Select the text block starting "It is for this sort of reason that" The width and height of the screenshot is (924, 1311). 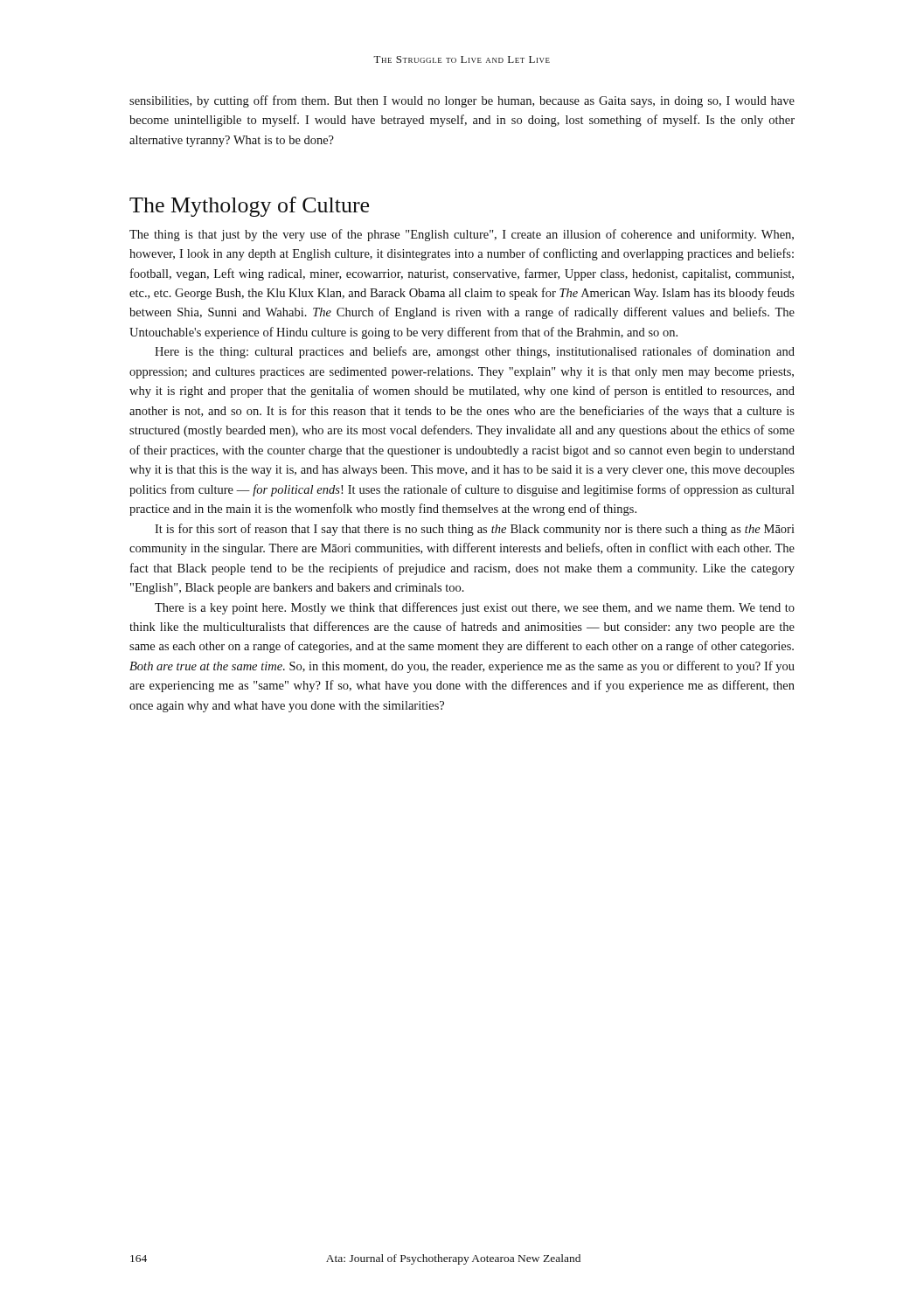point(462,558)
